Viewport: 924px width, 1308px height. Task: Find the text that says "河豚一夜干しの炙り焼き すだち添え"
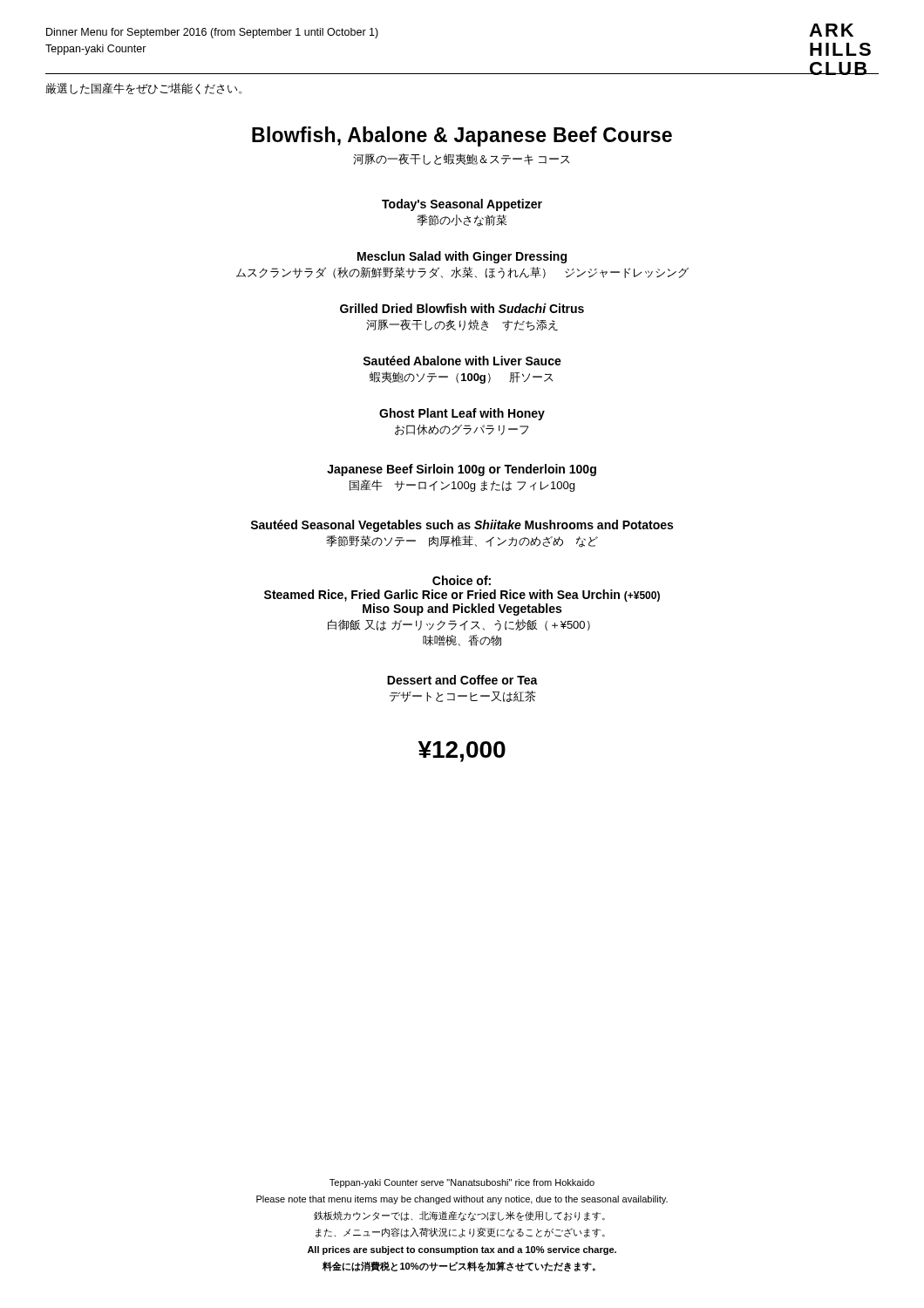[462, 325]
